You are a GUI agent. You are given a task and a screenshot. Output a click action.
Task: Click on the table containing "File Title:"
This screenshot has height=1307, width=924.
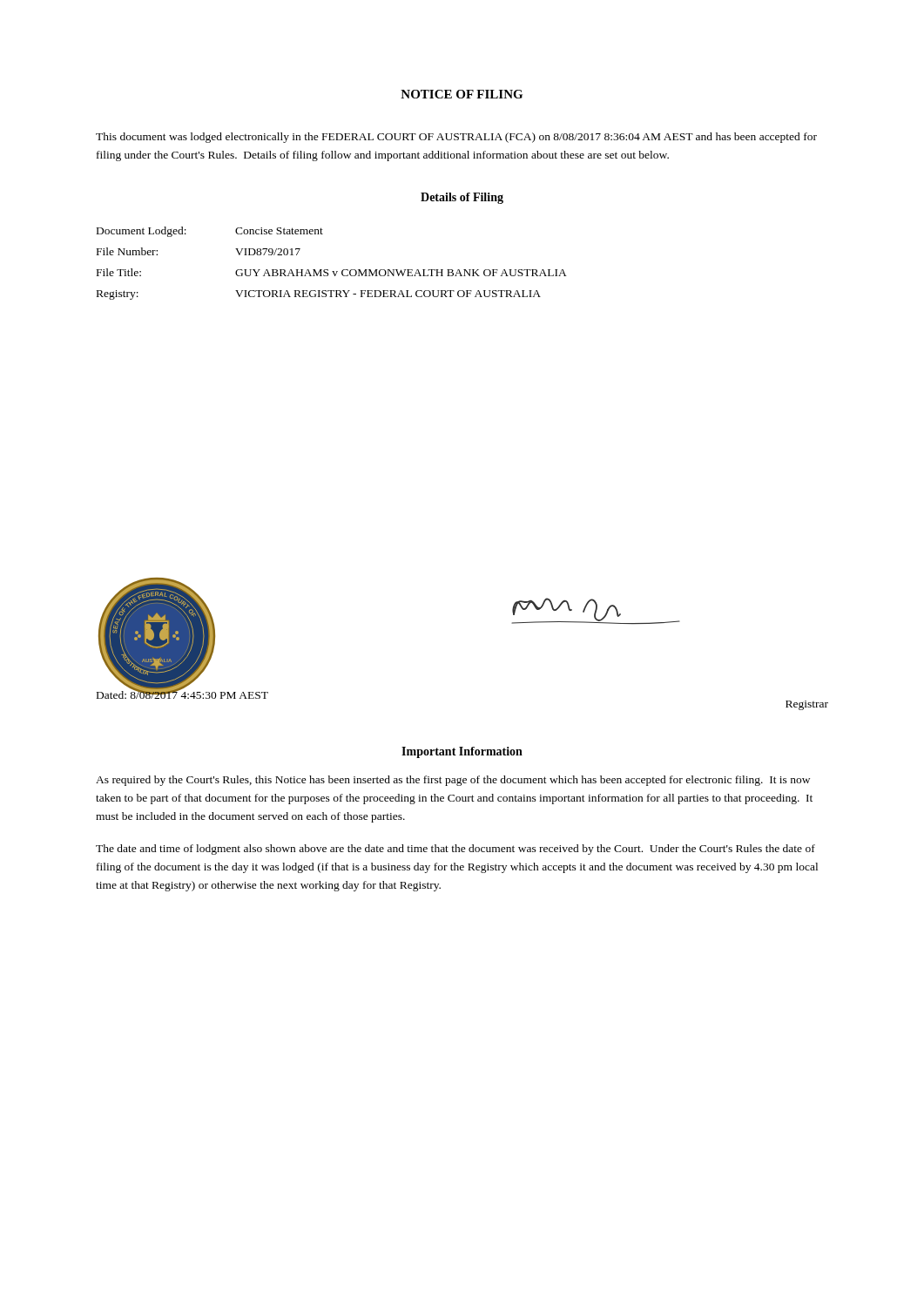coord(462,262)
